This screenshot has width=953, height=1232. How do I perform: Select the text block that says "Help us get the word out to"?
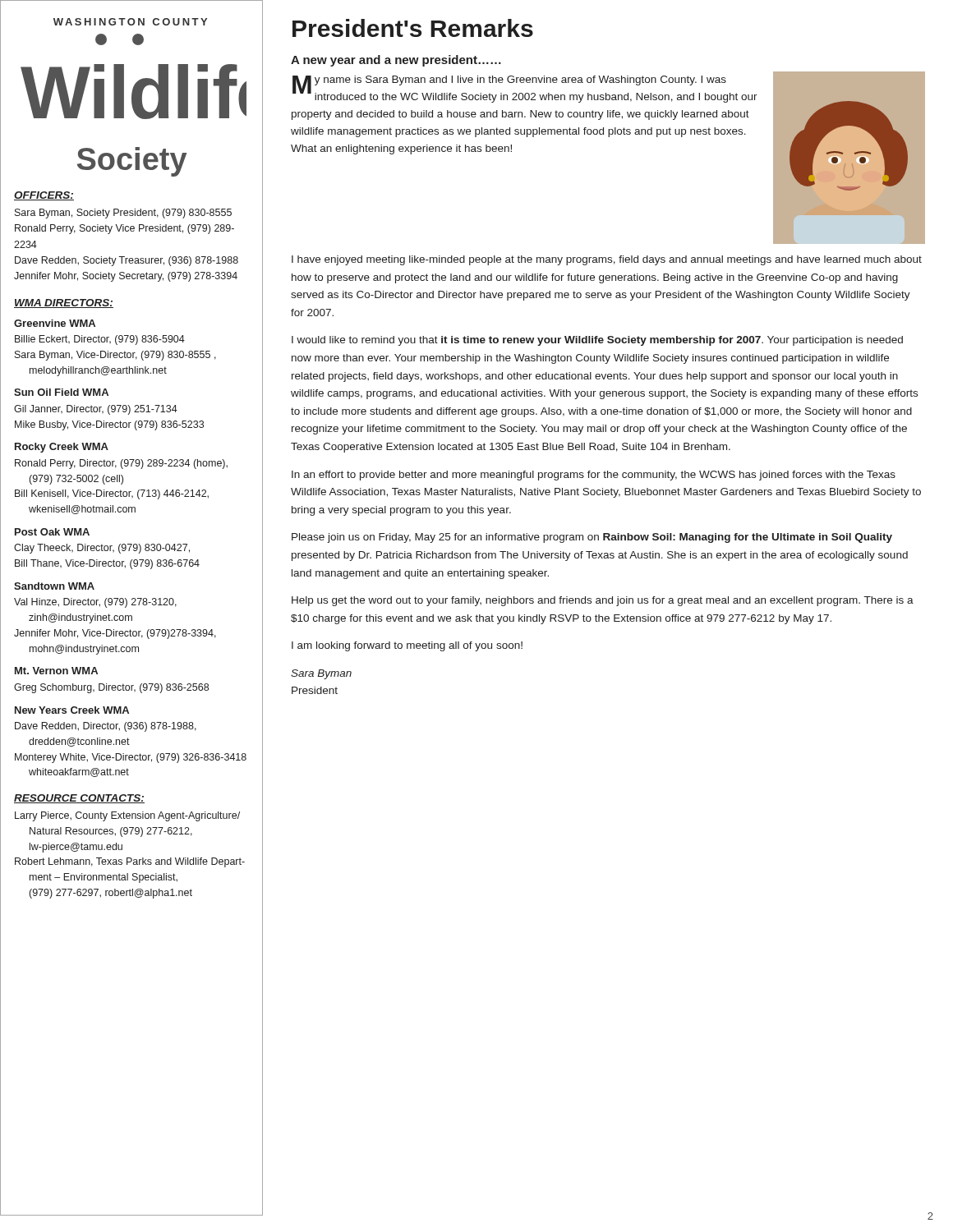pos(602,609)
